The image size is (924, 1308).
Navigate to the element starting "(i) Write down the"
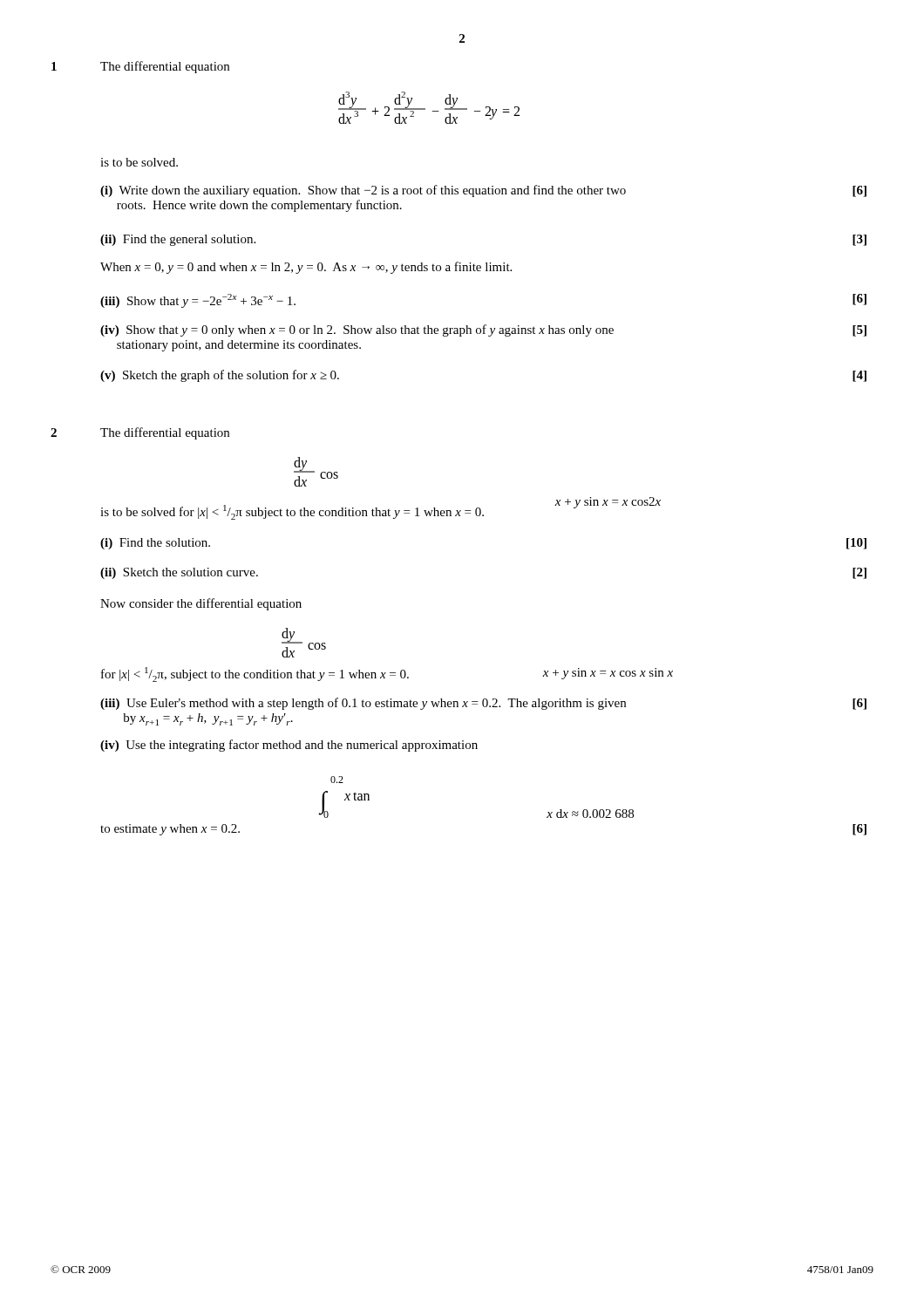coord(363,198)
